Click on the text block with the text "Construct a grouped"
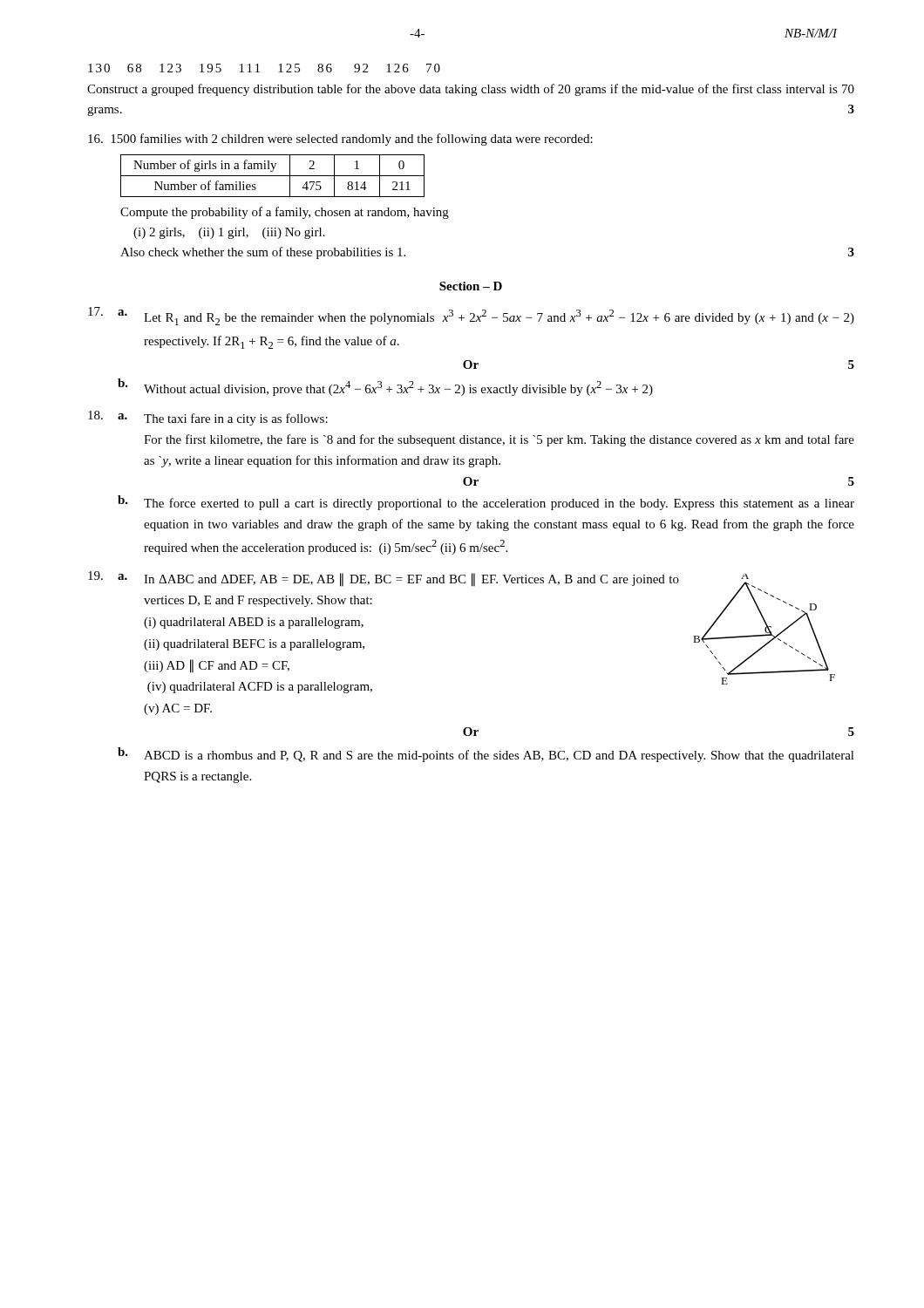The image size is (924, 1308). pos(471,101)
